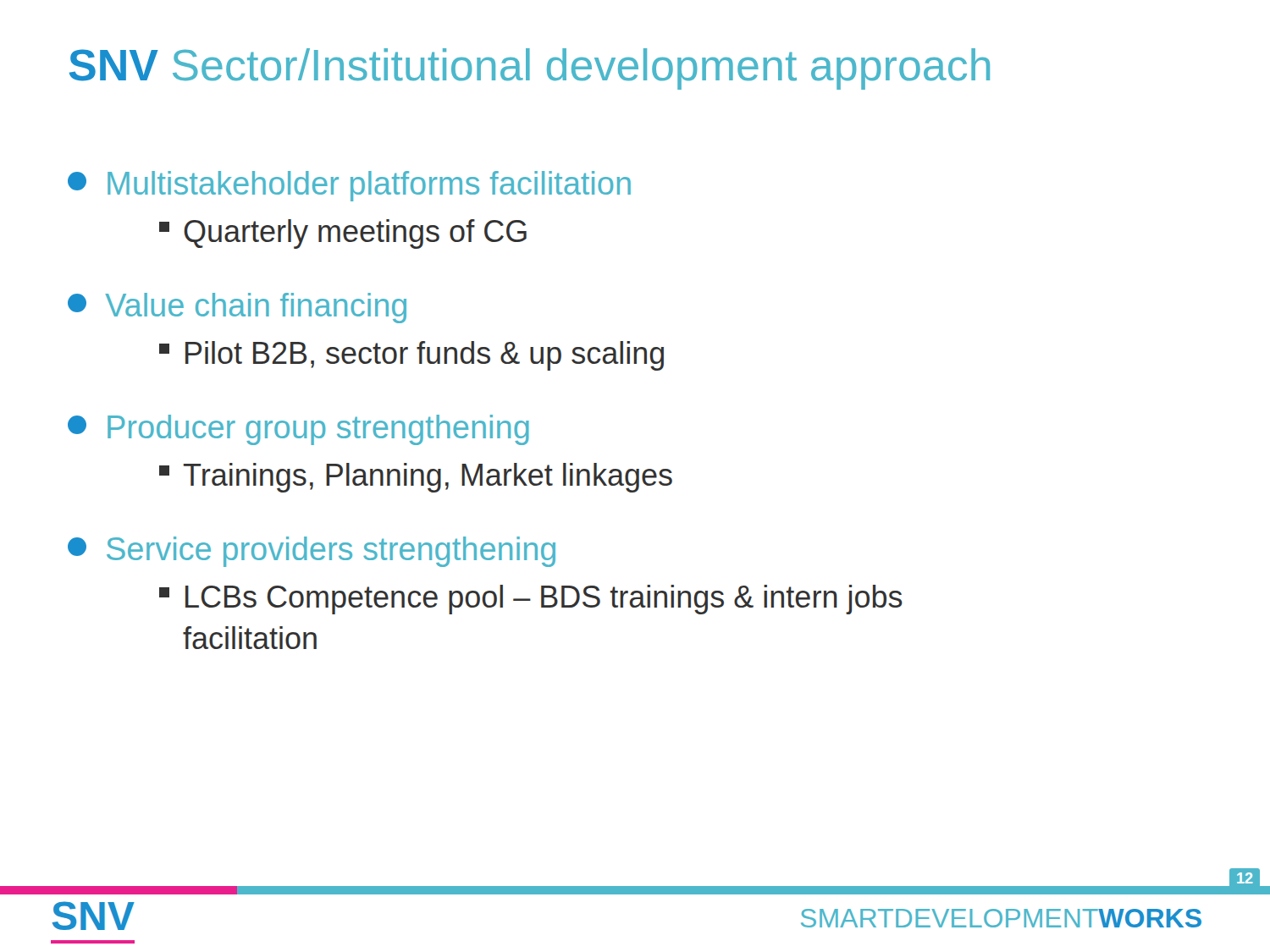This screenshot has width=1270, height=952.
Task: Select the text block starting "Service providers strengthening LCBs"
Action: point(485,594)
